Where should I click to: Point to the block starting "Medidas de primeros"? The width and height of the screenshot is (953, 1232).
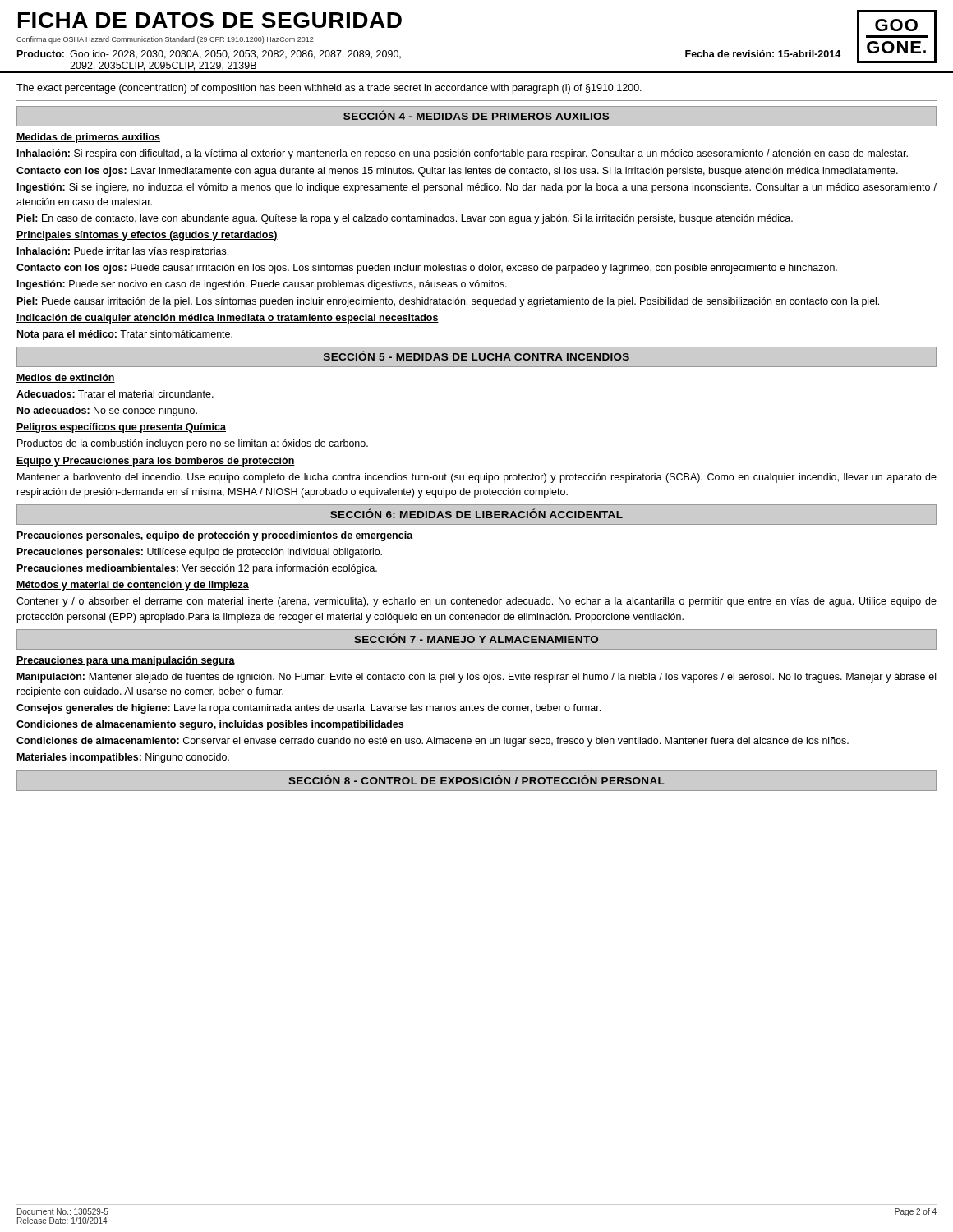click(x=88, y=138)
